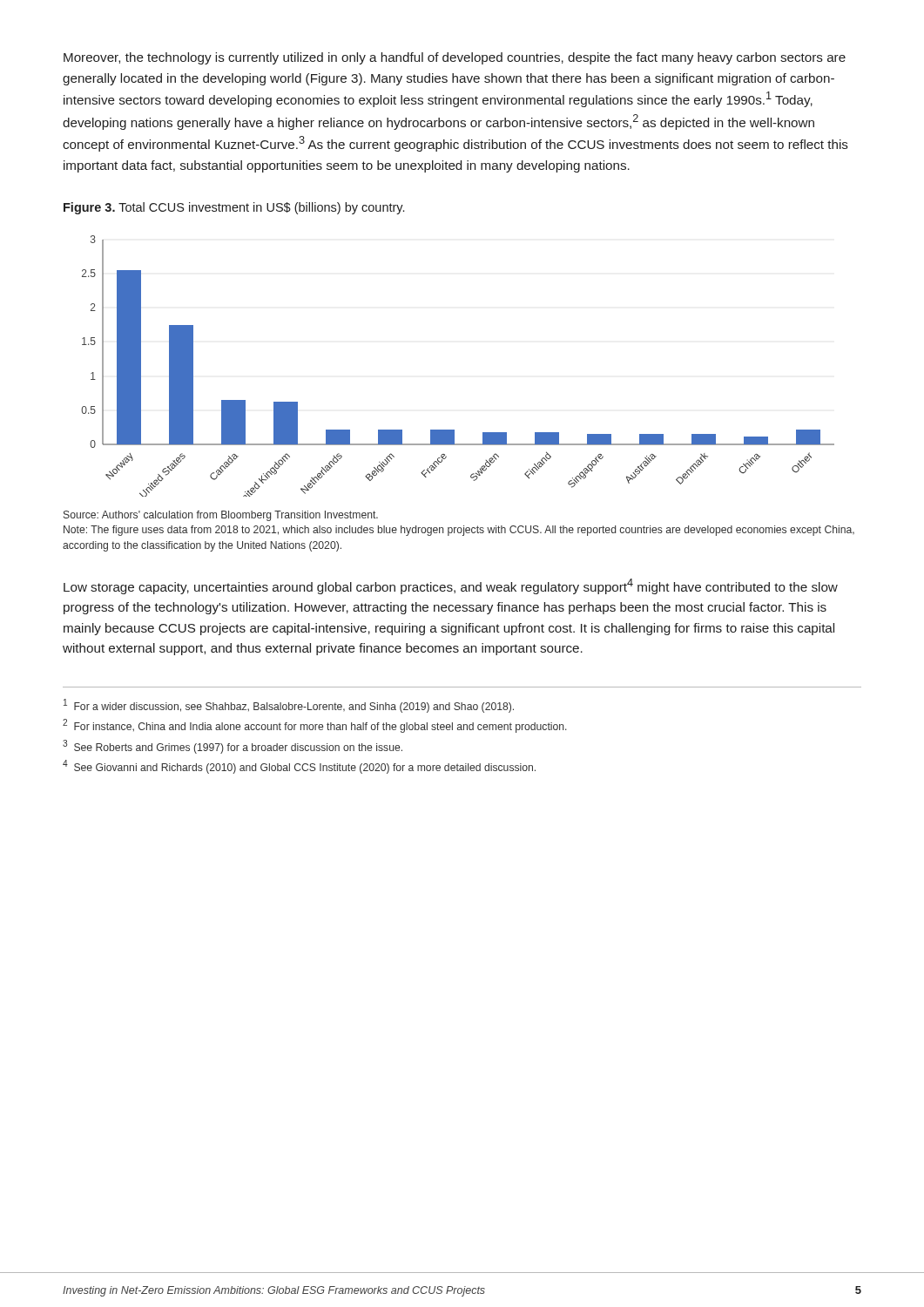Find the footnote that reads "Source: Authors' calculation from Bloomberg Transition"
Viewport: 924px width, 1307px height.
coord(459,530)
